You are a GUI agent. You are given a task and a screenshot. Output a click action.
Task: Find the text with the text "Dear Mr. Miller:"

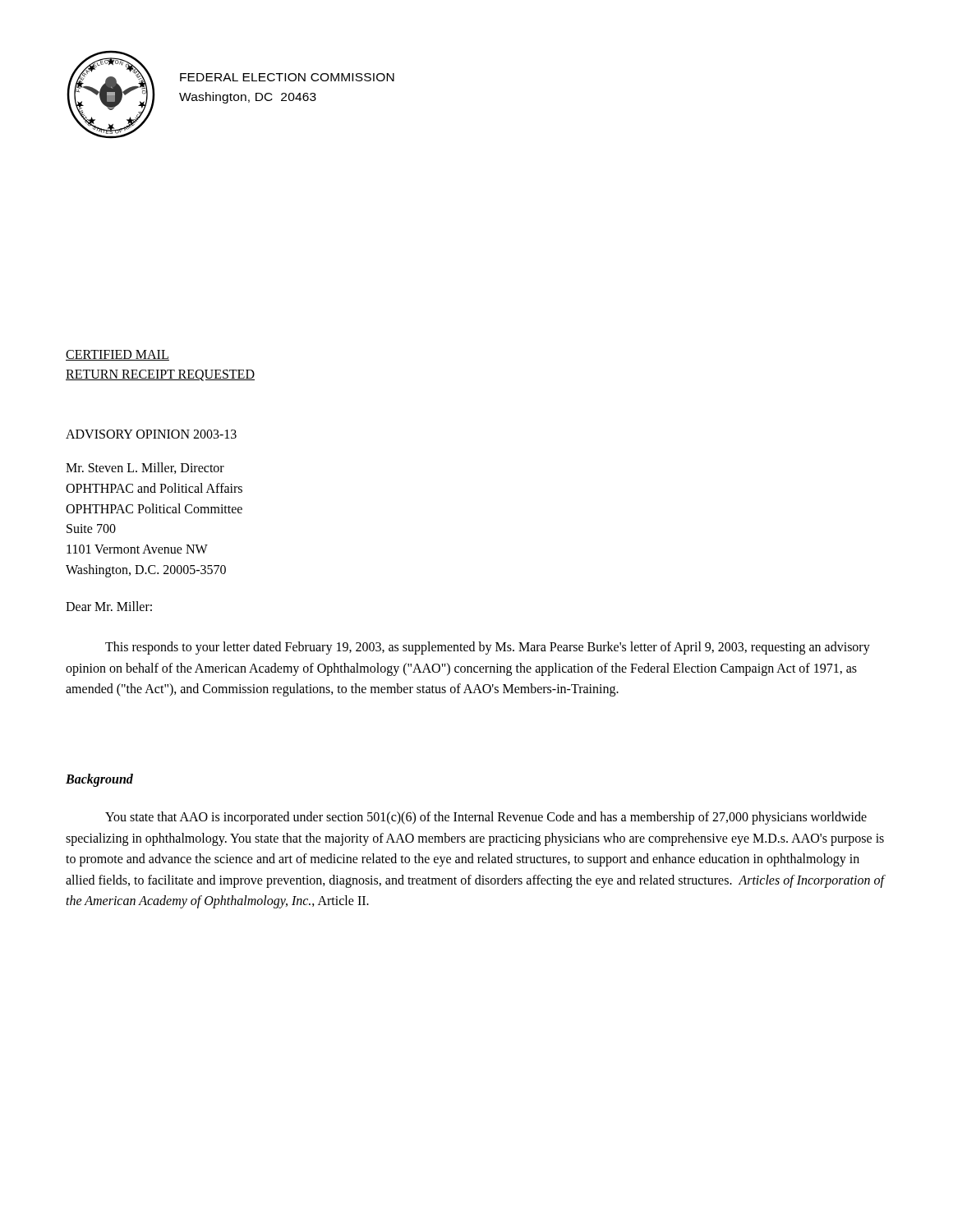[x=109, y=607]
